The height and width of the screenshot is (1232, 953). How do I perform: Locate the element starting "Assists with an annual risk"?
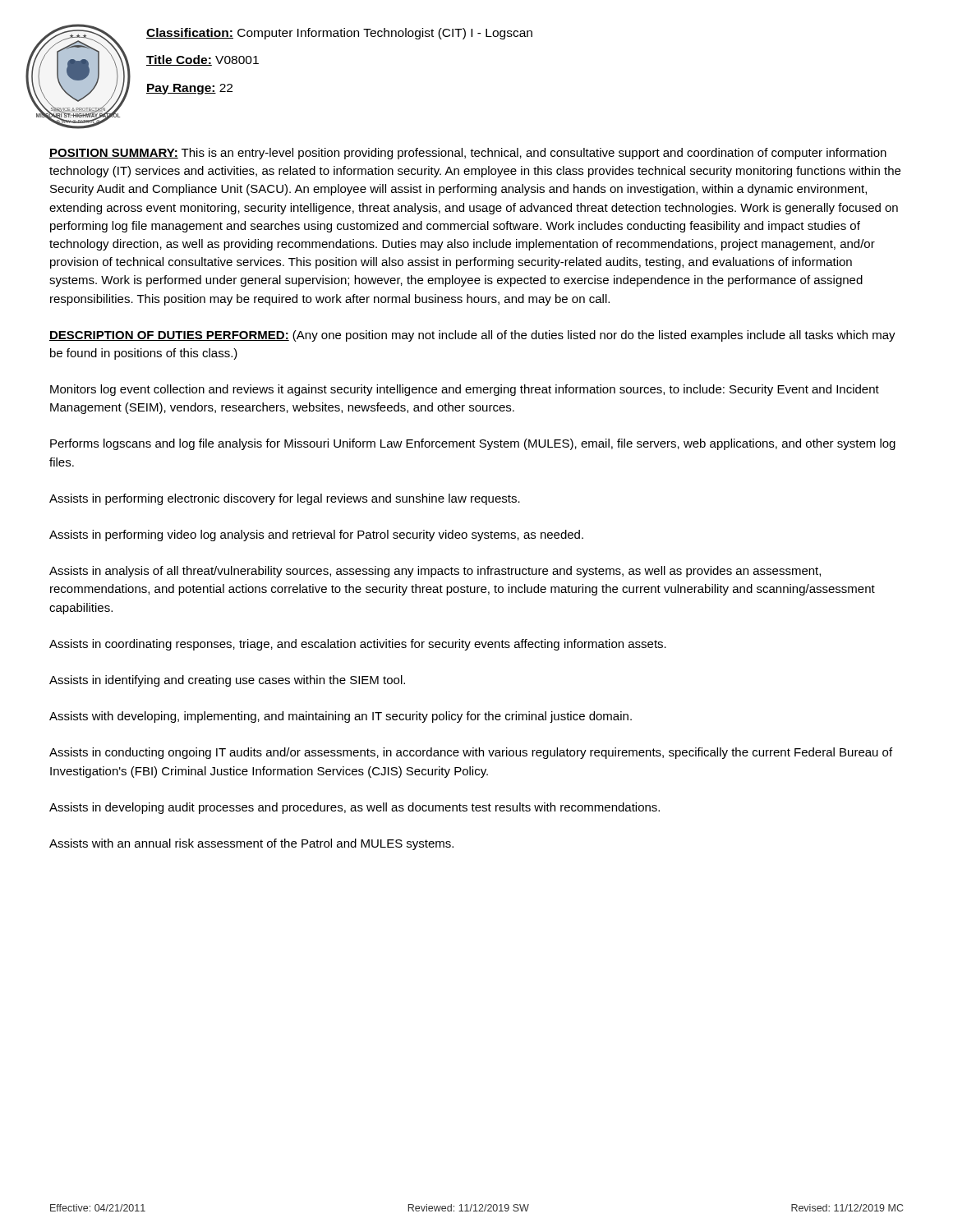(x=251, y=844)
